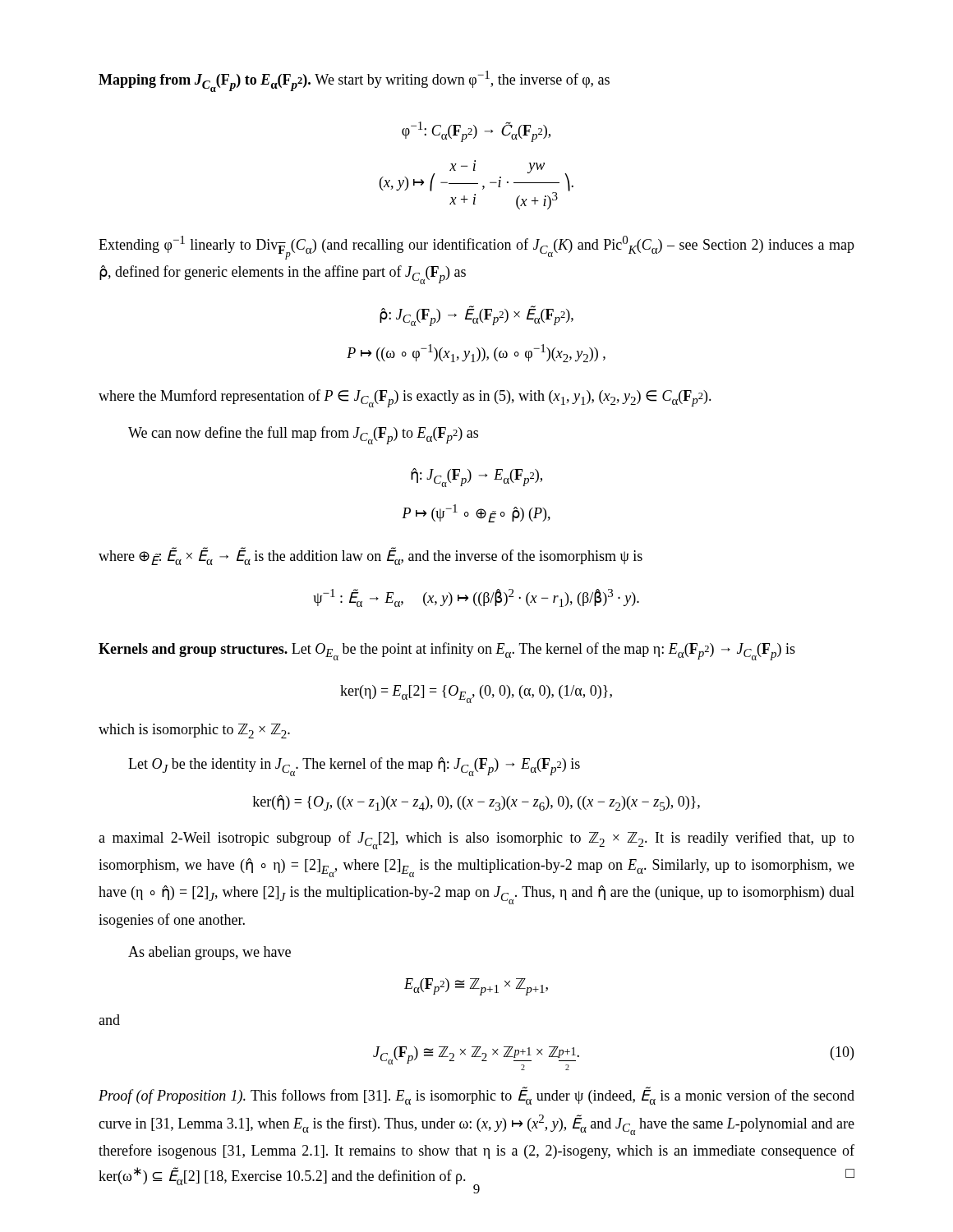Locate the block of text that opens with "which is isomorphic"

pyautogui.click(x=195, y=731)
